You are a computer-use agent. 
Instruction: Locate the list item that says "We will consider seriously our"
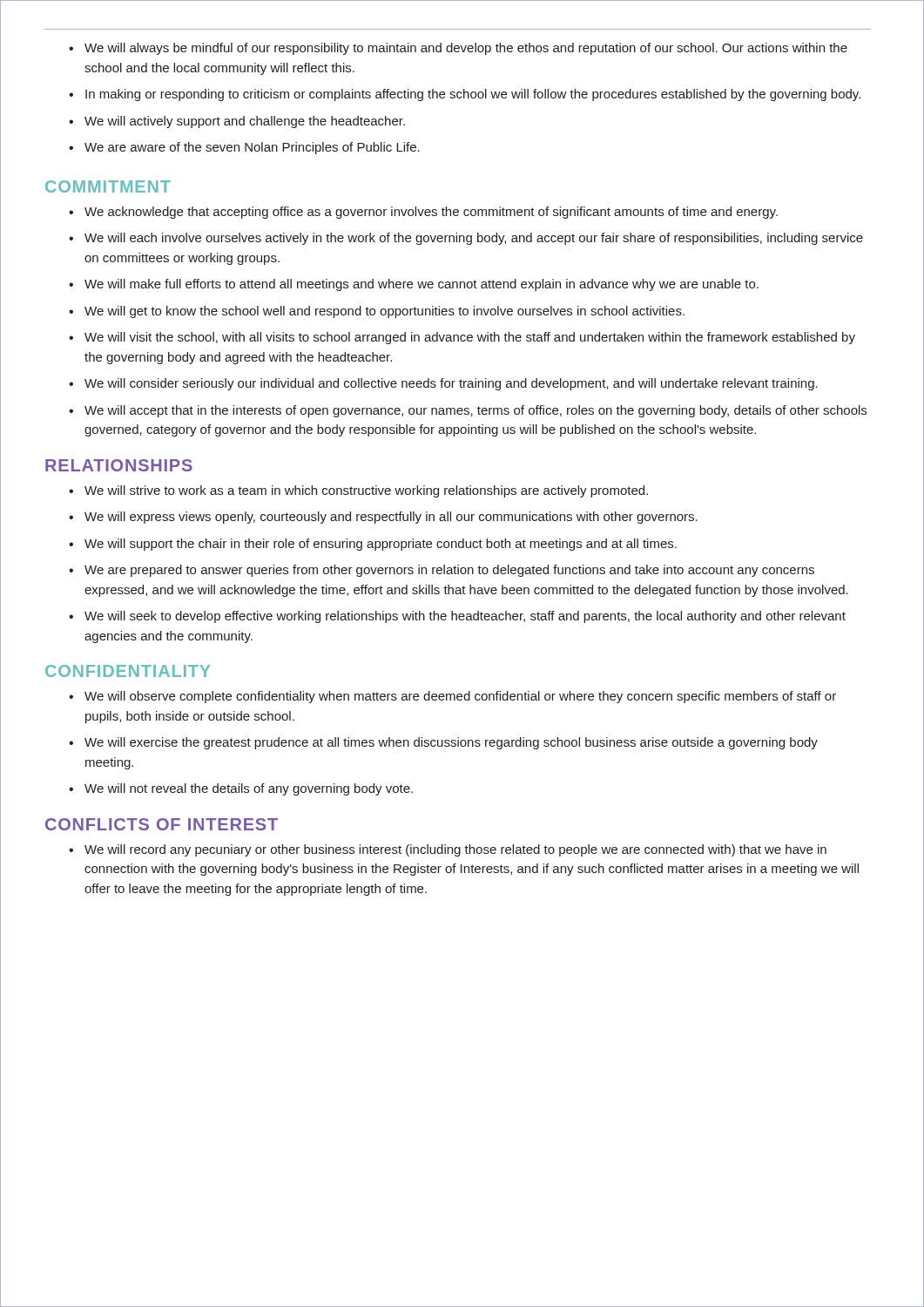point(458,384)
